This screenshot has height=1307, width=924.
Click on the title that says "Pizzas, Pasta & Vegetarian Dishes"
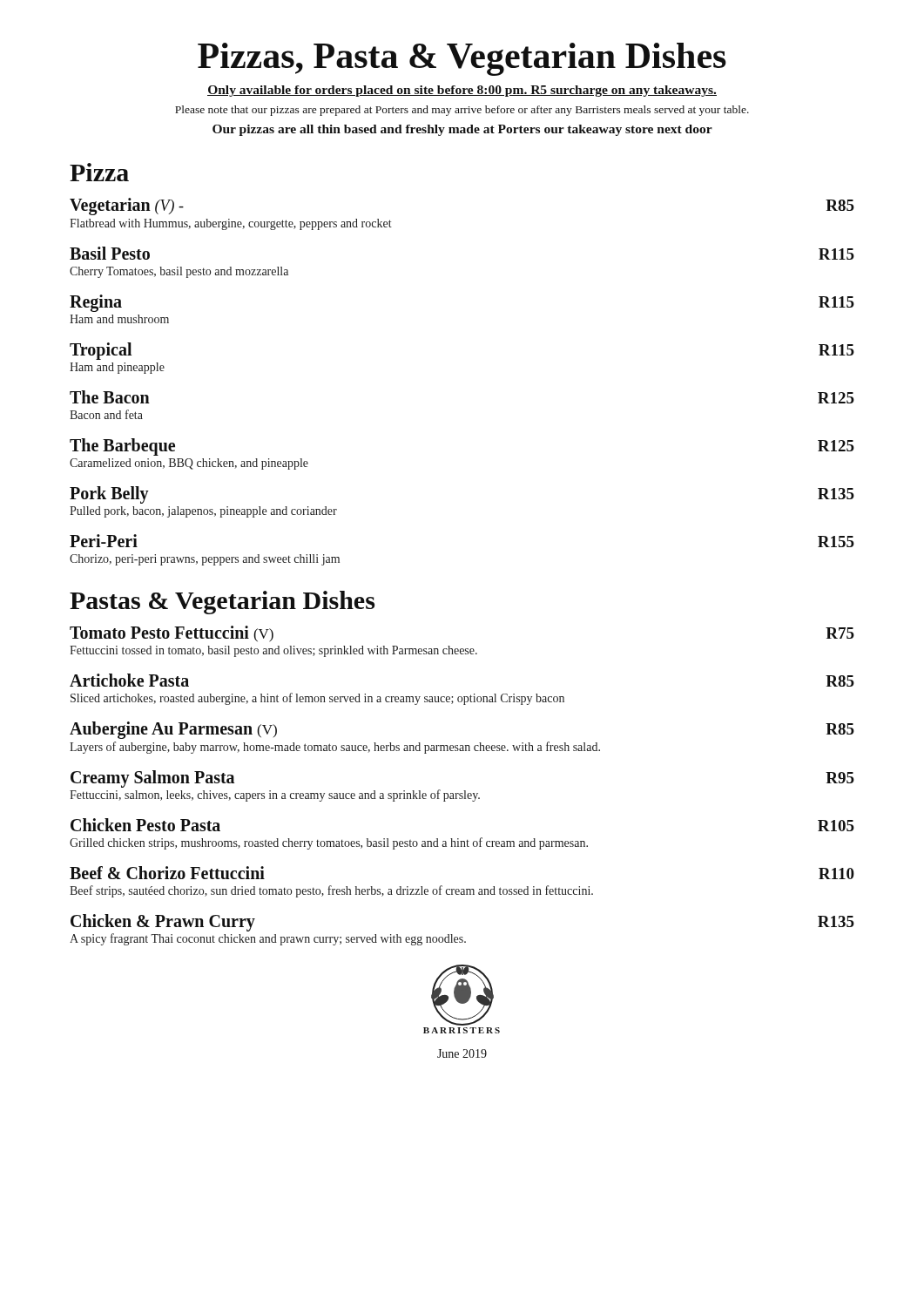(462, 56)
